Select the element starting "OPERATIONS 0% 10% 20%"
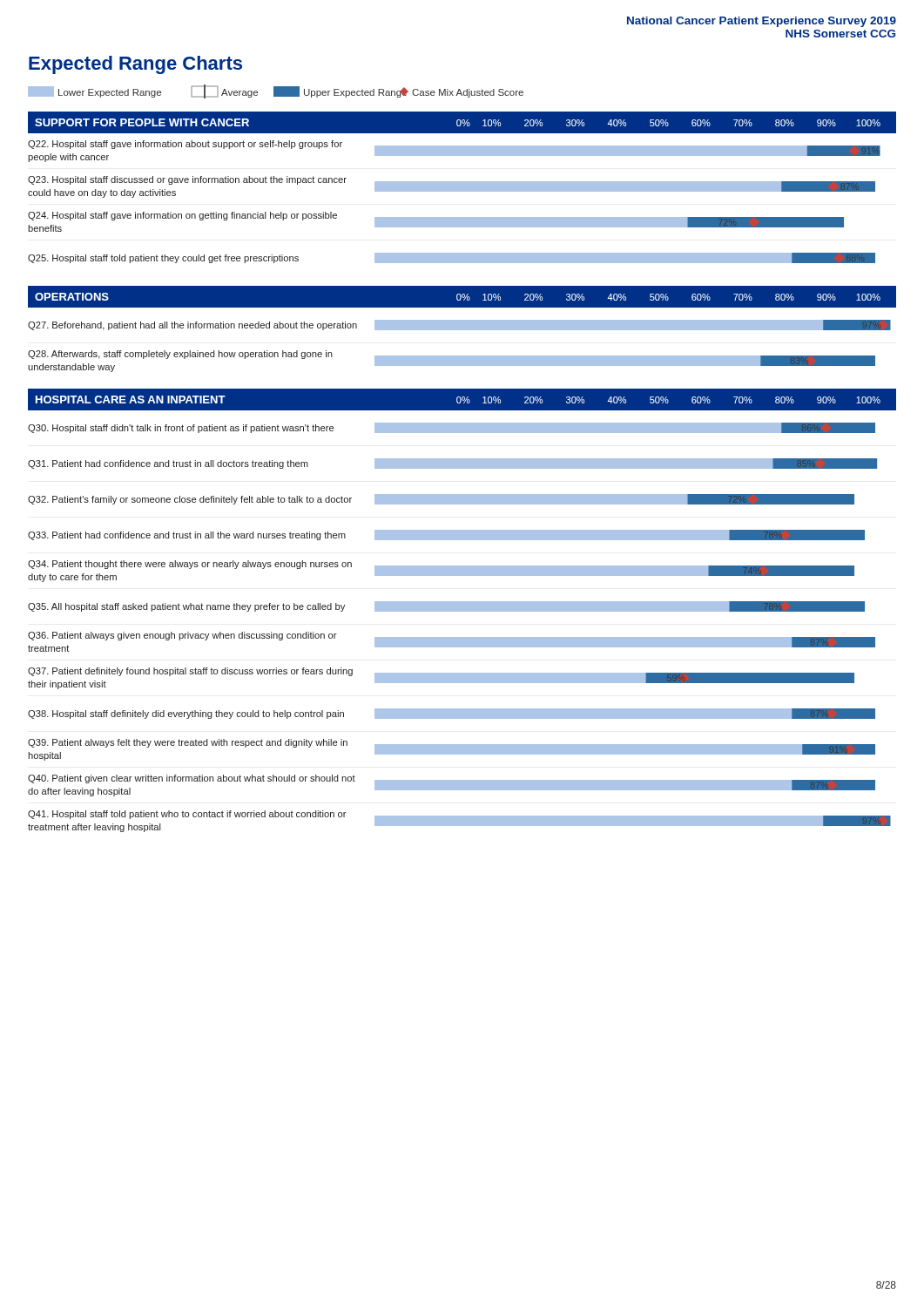Screen dimensions: 1307x924 (x=462, y=297)
